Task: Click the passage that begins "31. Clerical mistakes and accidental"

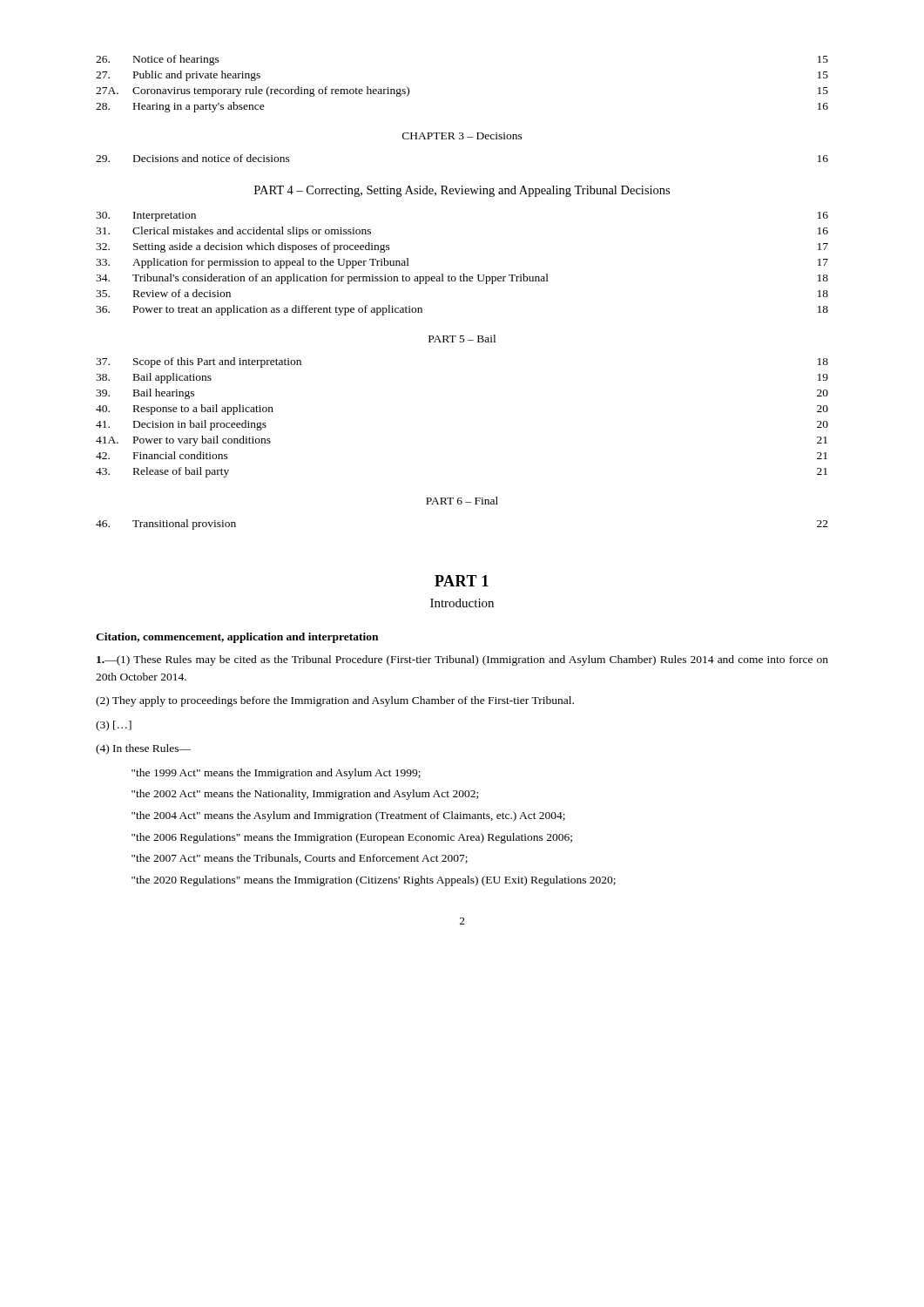Action: [249, 231]
